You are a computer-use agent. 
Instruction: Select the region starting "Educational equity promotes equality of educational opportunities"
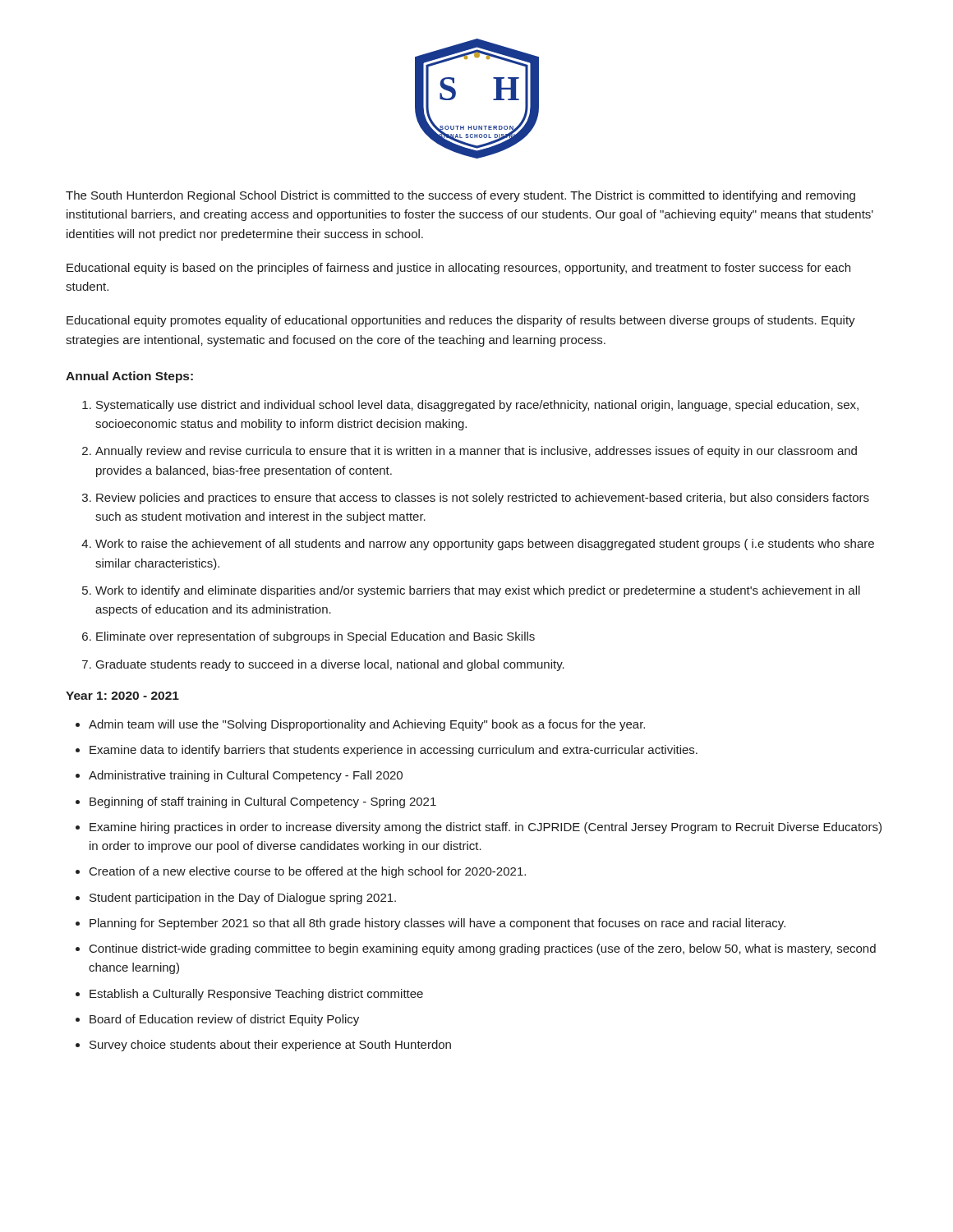460,330
